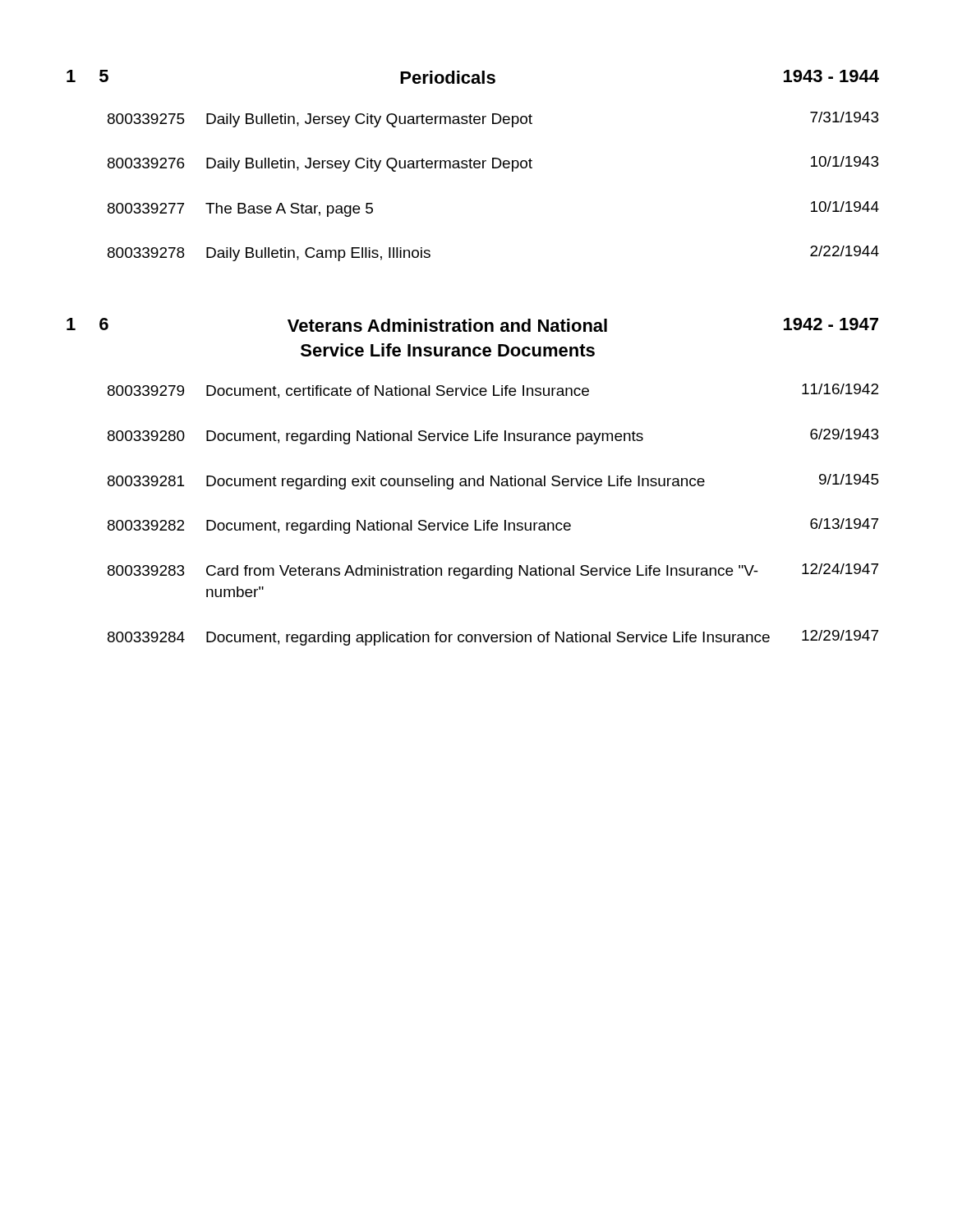Viewport: 953px width, 1232px height.
Task: Navigate to the passage starting "800339279 Document, certificate of National Service Life Insurance"
Action: (493, 392)
